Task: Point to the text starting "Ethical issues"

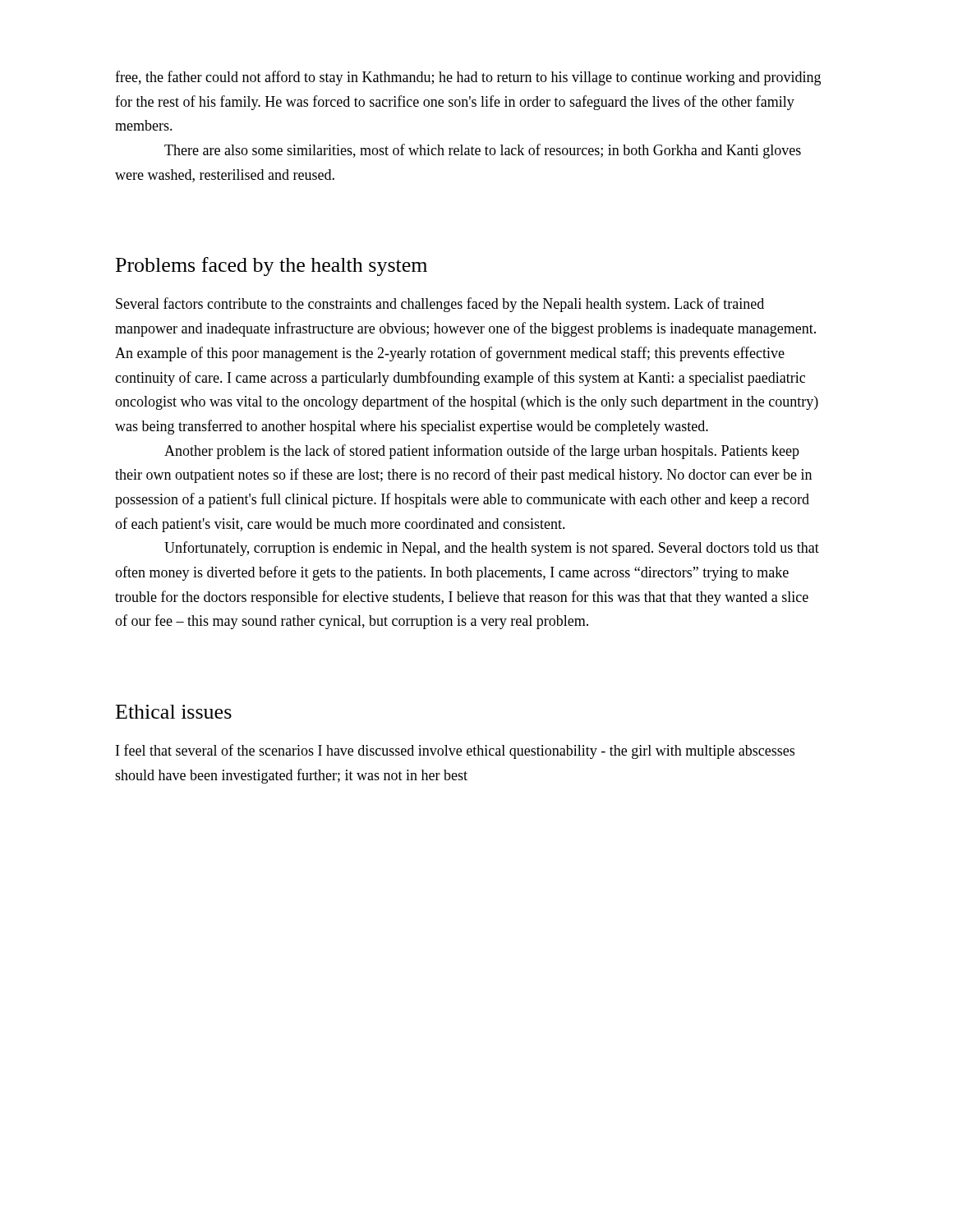Action: (173, 712)
